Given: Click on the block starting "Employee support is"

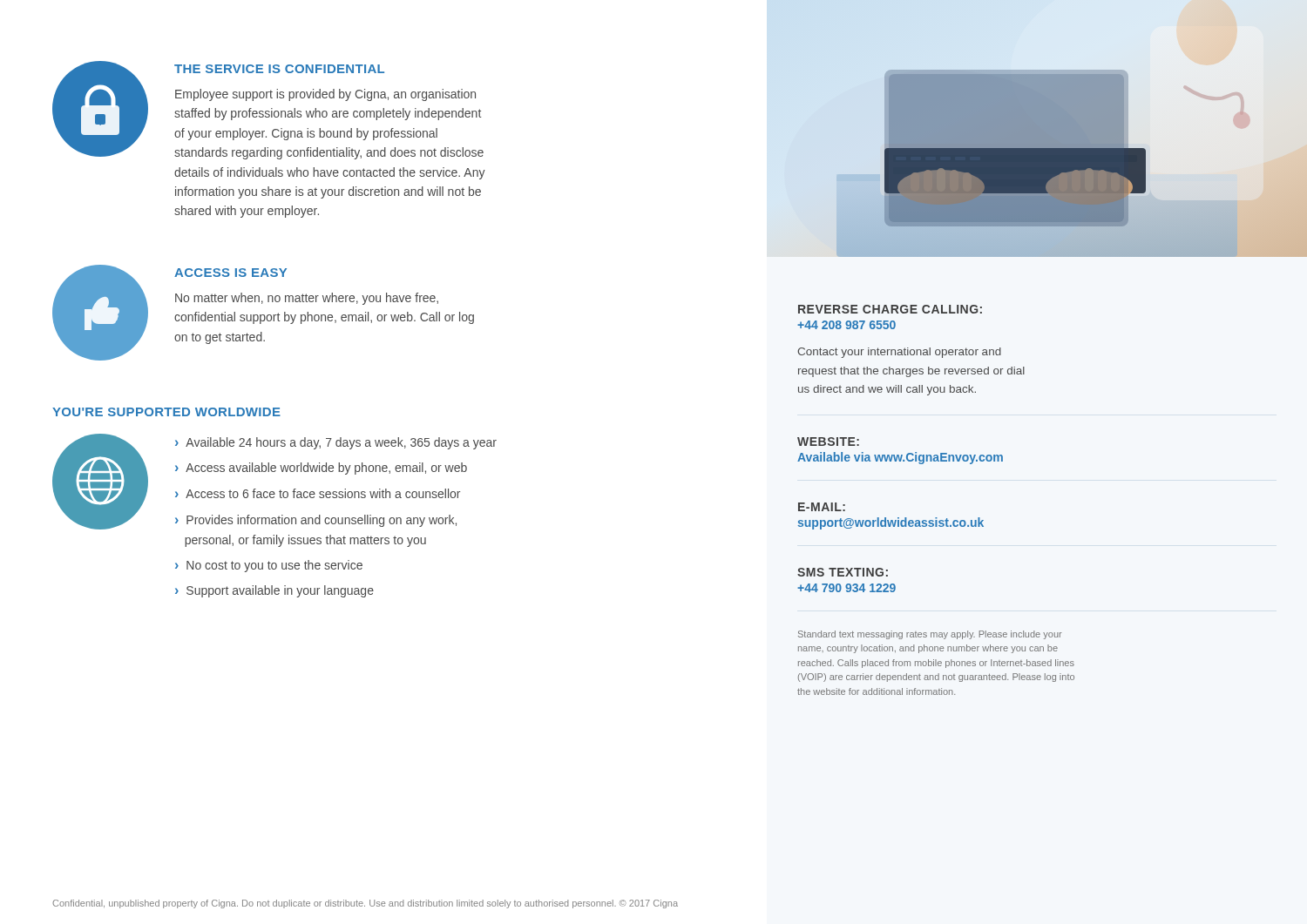Looking at the screenshot, I should tap(330, 153).
